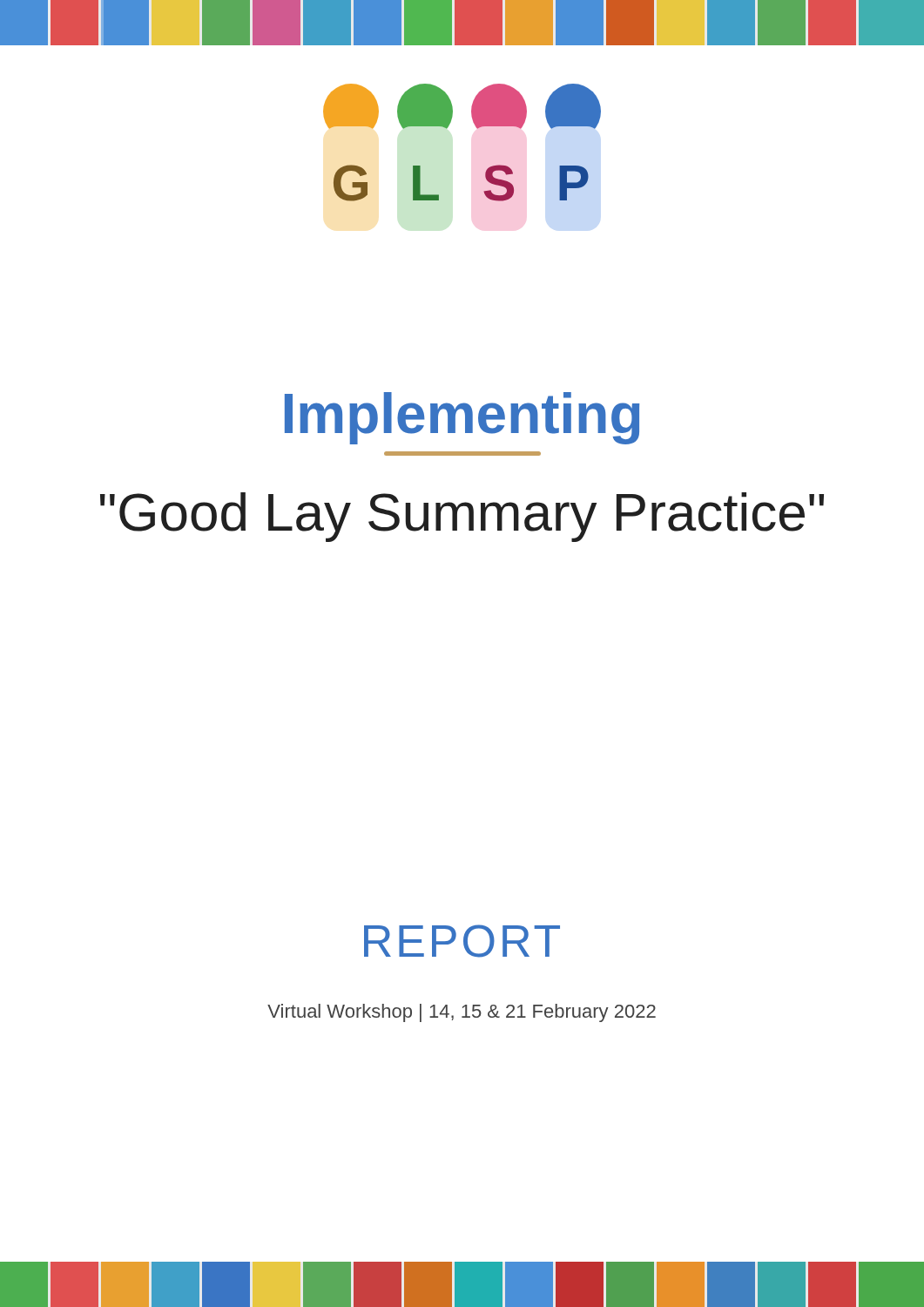The width and height of the screenshot is (924, 1307).
Task: Select the passage starting ""Good Lay Summary"
Action: [x=462, y=512]
